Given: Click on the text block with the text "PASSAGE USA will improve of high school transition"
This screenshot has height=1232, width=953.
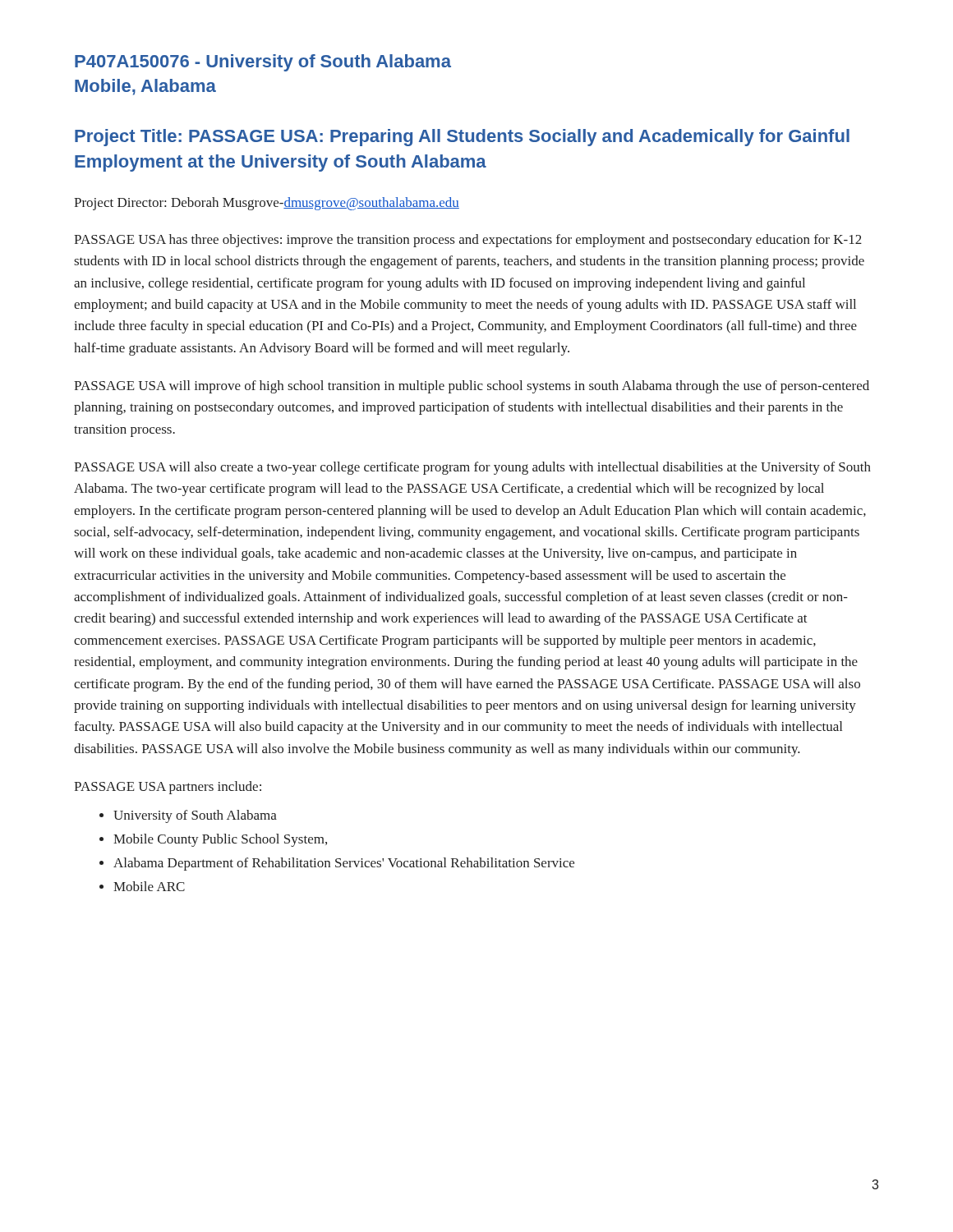Looking at the screenshot, I should point(472,407).
